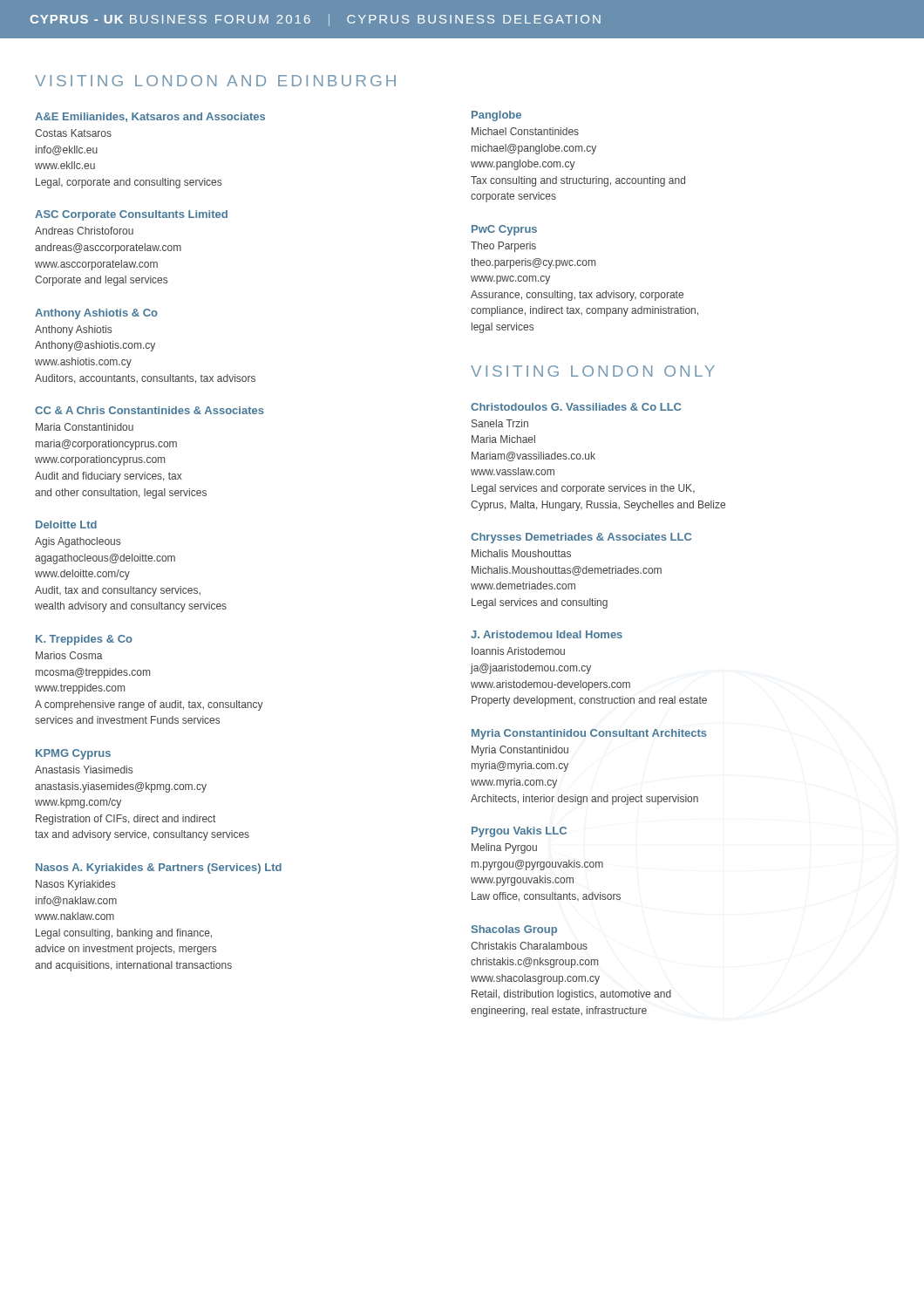Select the element starting "VISITING LONDON AND EDINBURGH"
This screenshot has height=1308, width=924.
click(x=217, y=81)
